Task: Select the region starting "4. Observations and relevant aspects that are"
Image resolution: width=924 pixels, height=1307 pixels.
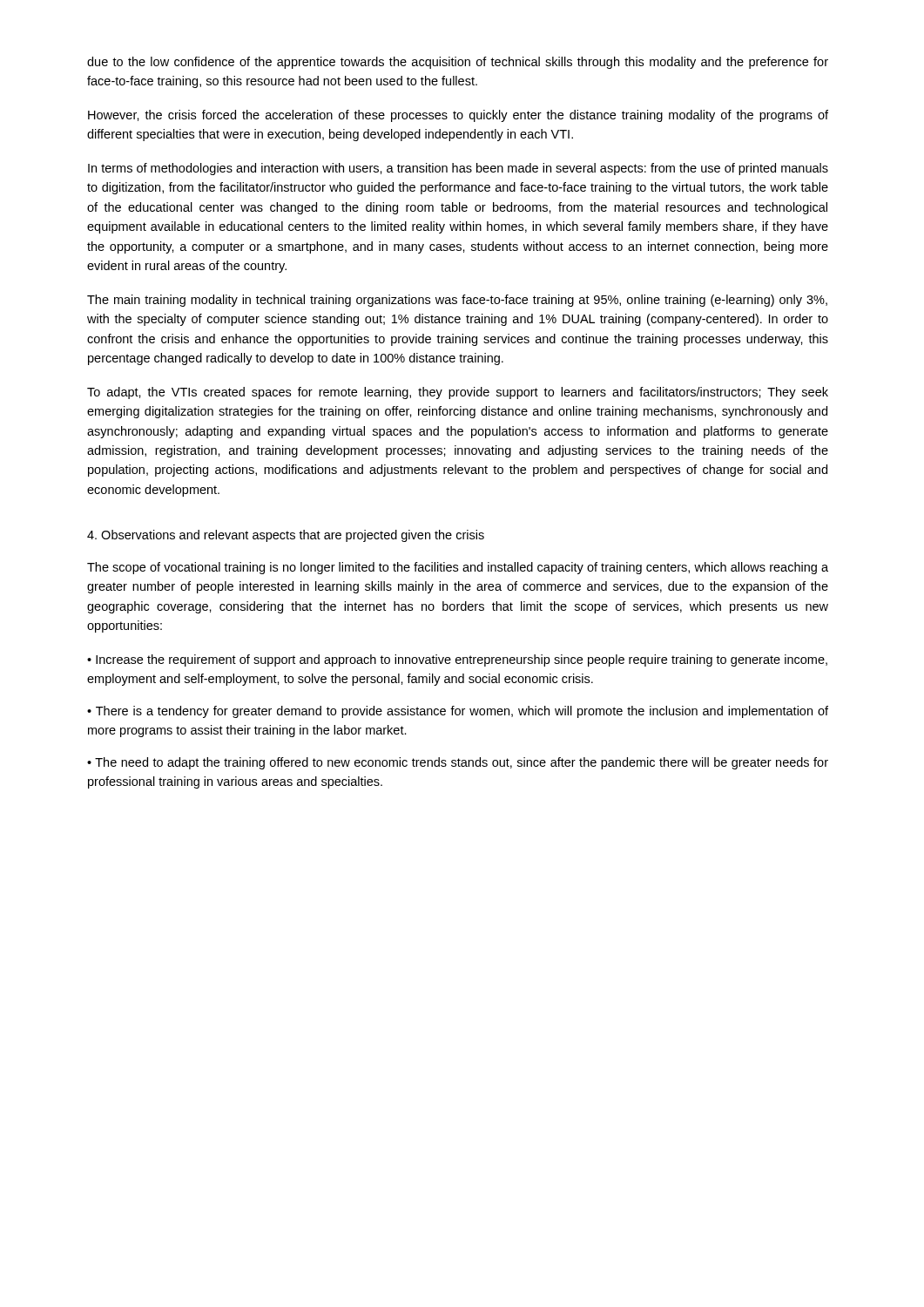Action: 286,535
